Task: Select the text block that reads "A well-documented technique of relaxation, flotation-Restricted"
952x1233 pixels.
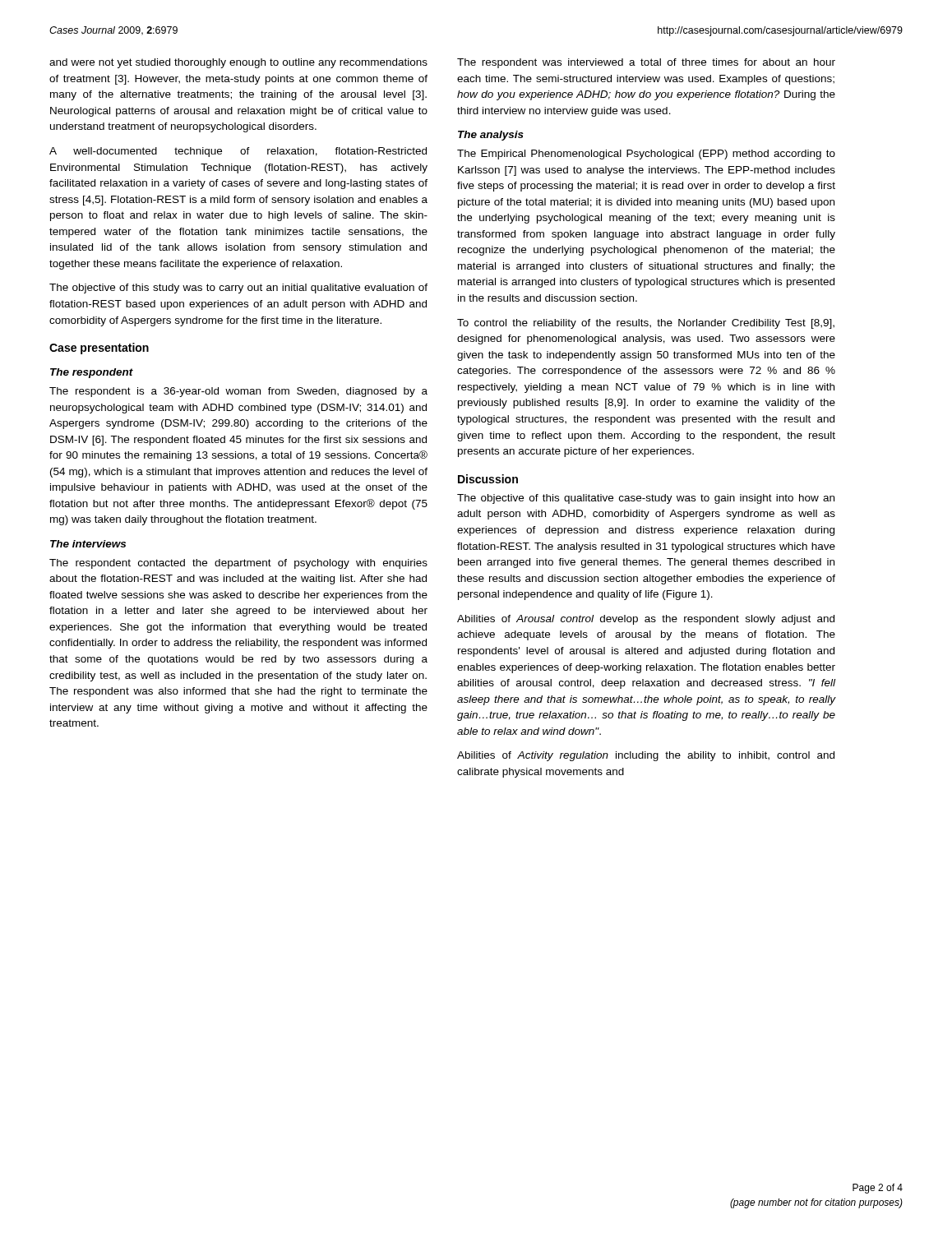Action: 238,207
